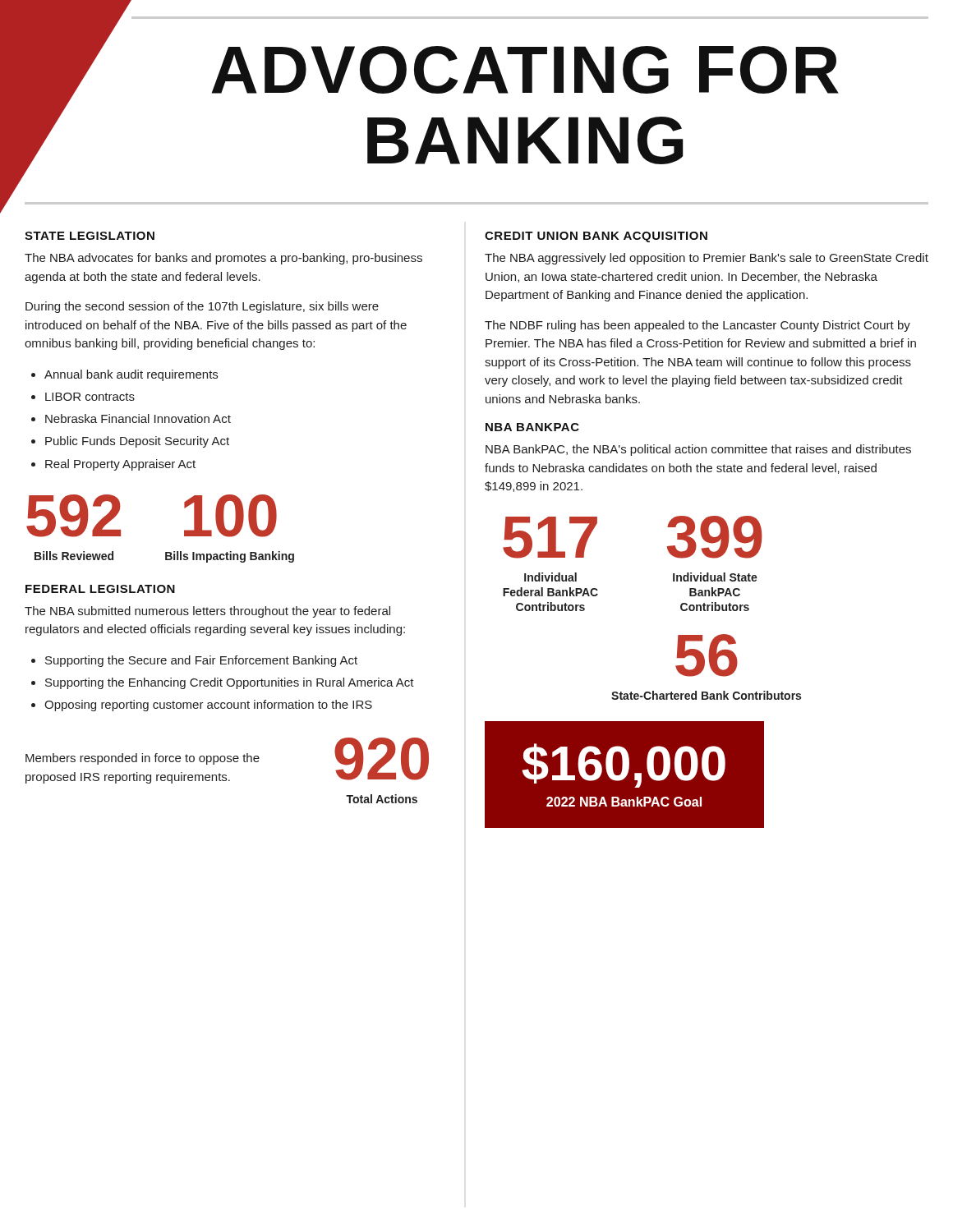Viewport: 953px width, 1232px height.
Task: Find the element starting "56 State-Chartered Bank Contributors"
Action: pos(707,665)
